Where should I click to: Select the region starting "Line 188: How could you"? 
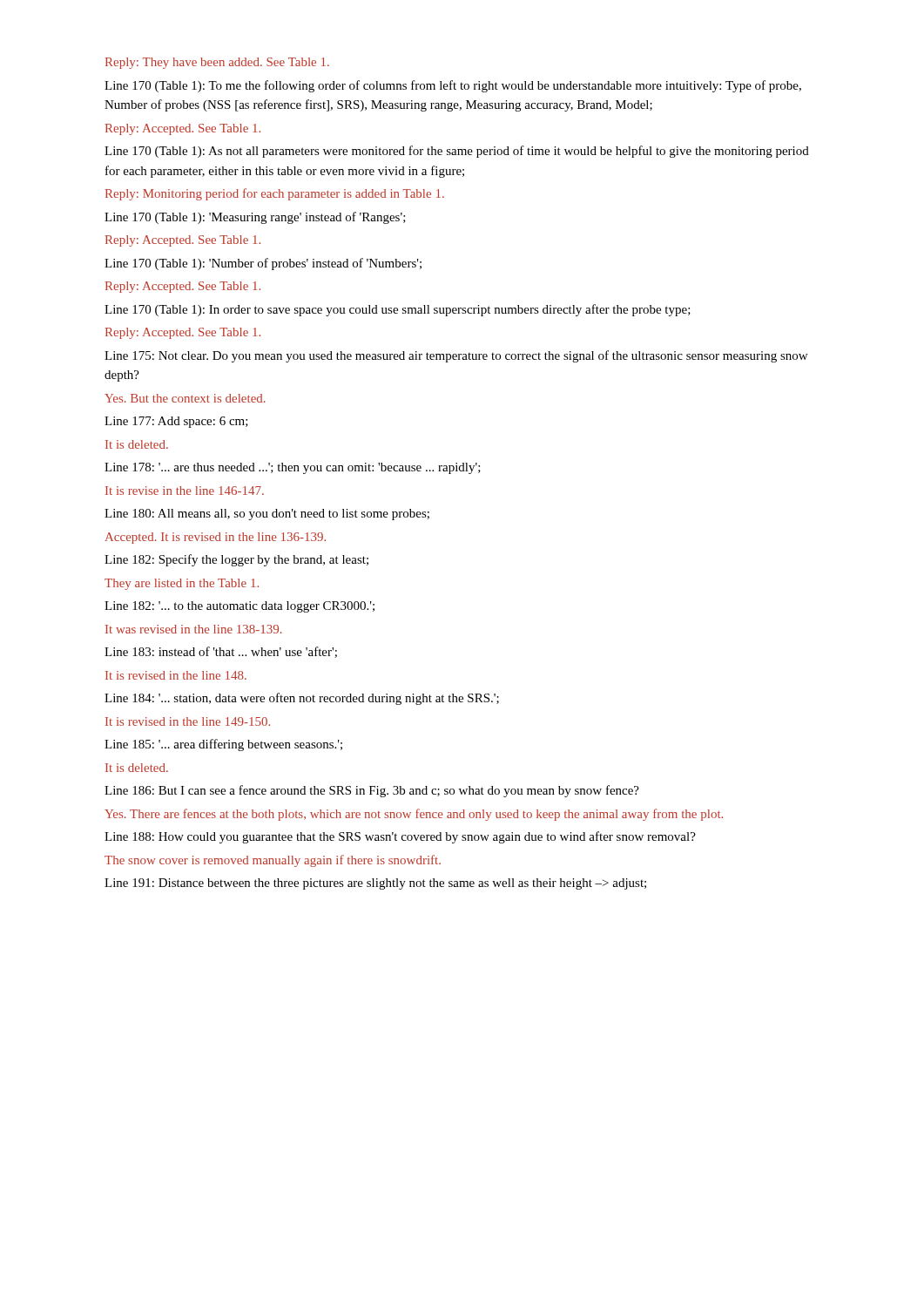(400, 836)
